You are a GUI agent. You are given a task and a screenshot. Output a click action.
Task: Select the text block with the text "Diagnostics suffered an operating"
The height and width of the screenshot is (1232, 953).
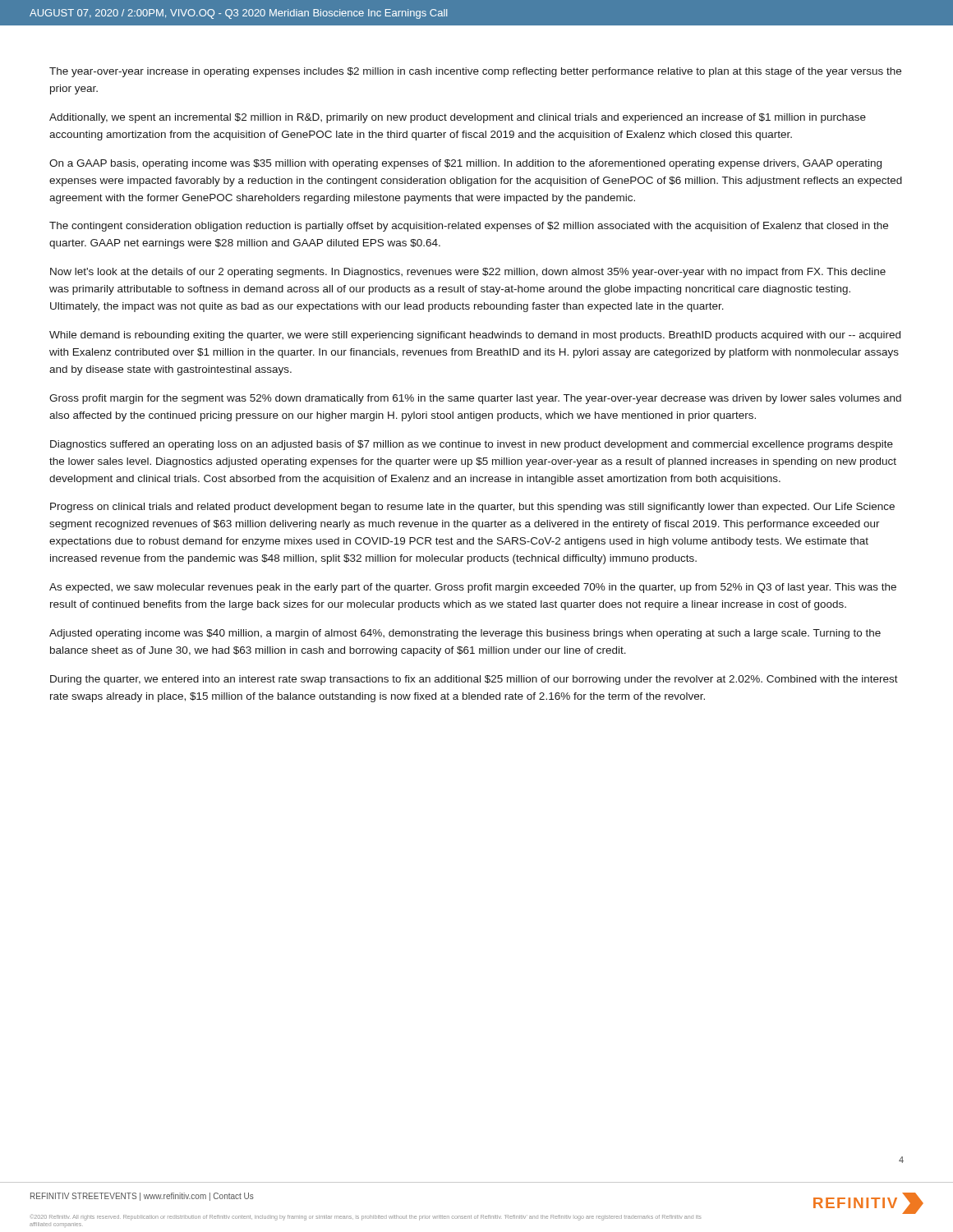(x=473, y=461)
